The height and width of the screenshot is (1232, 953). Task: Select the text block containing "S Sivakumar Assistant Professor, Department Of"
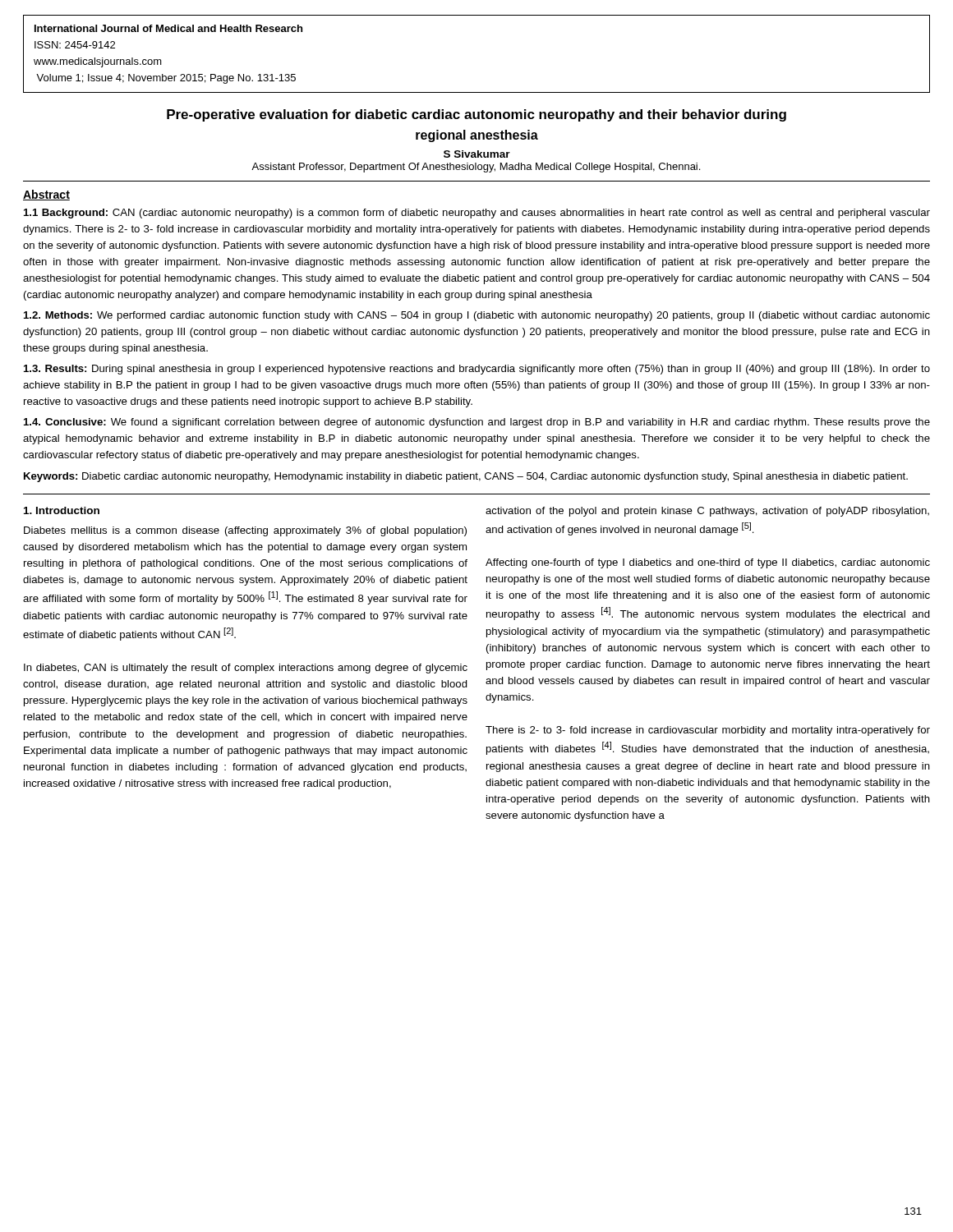(476, 160)
